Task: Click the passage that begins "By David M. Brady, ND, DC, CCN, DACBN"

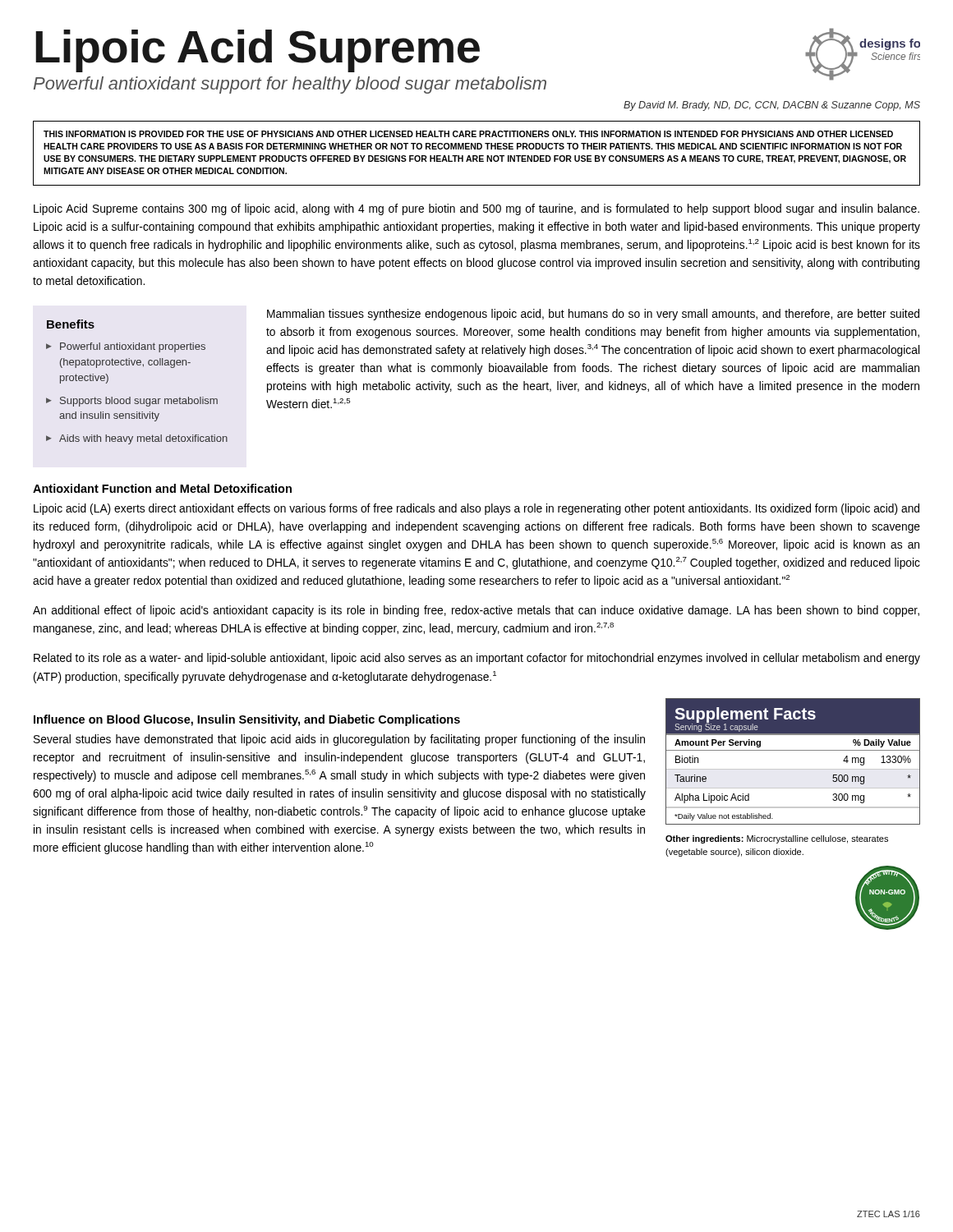Action: point(772,105)
